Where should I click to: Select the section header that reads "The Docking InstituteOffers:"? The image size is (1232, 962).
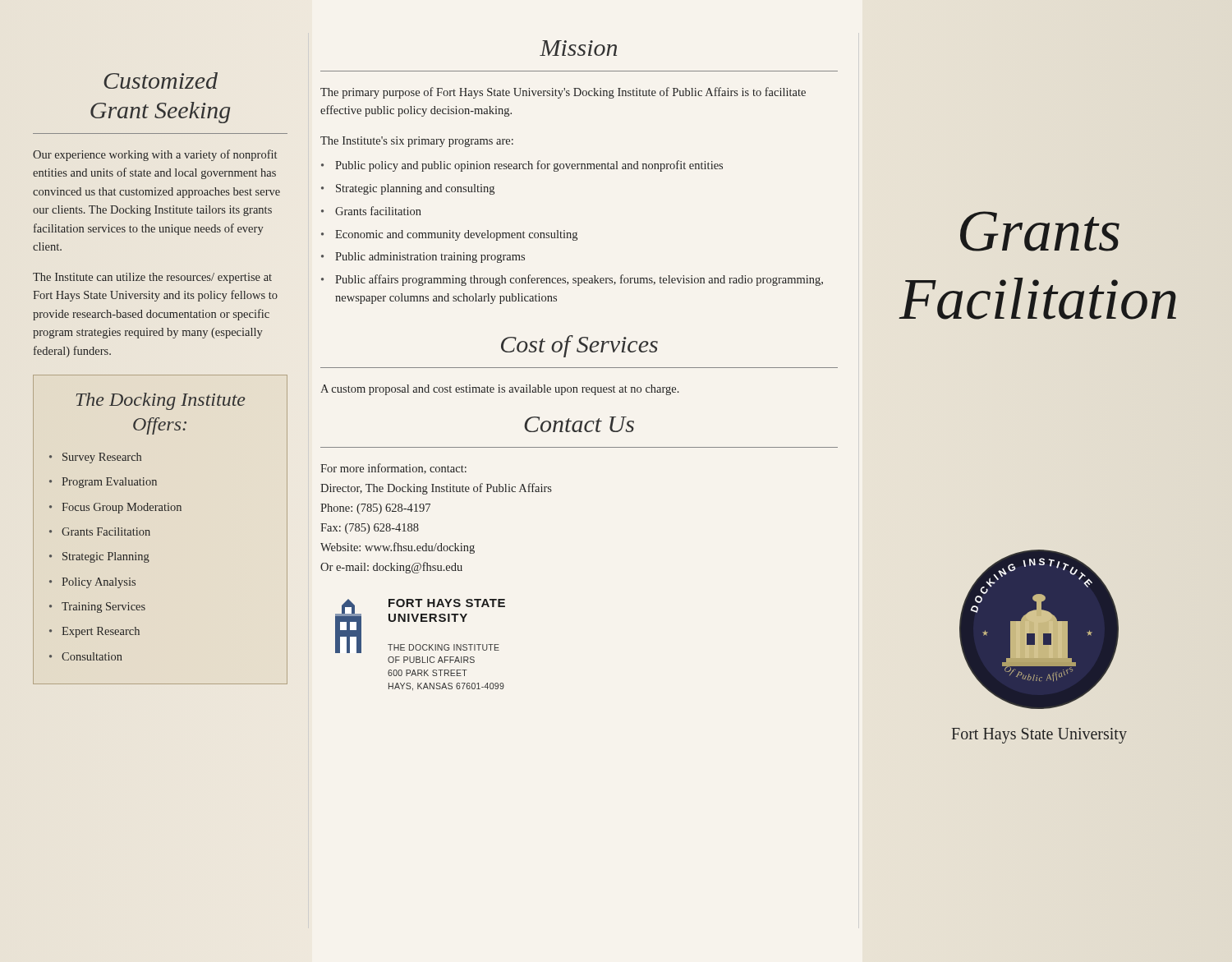click(x=160, y=412)
